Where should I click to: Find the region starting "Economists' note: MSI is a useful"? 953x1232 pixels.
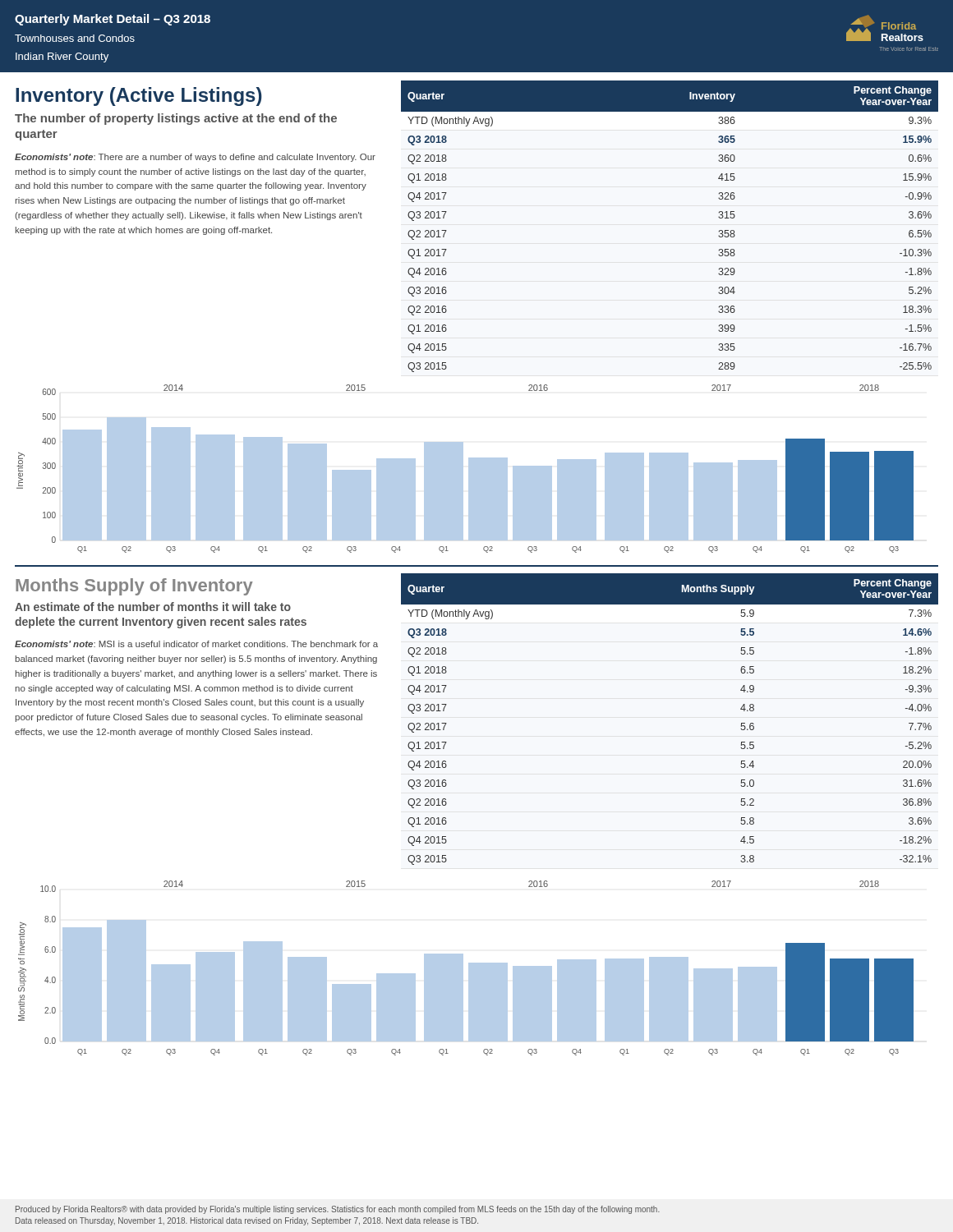[196, 688]
